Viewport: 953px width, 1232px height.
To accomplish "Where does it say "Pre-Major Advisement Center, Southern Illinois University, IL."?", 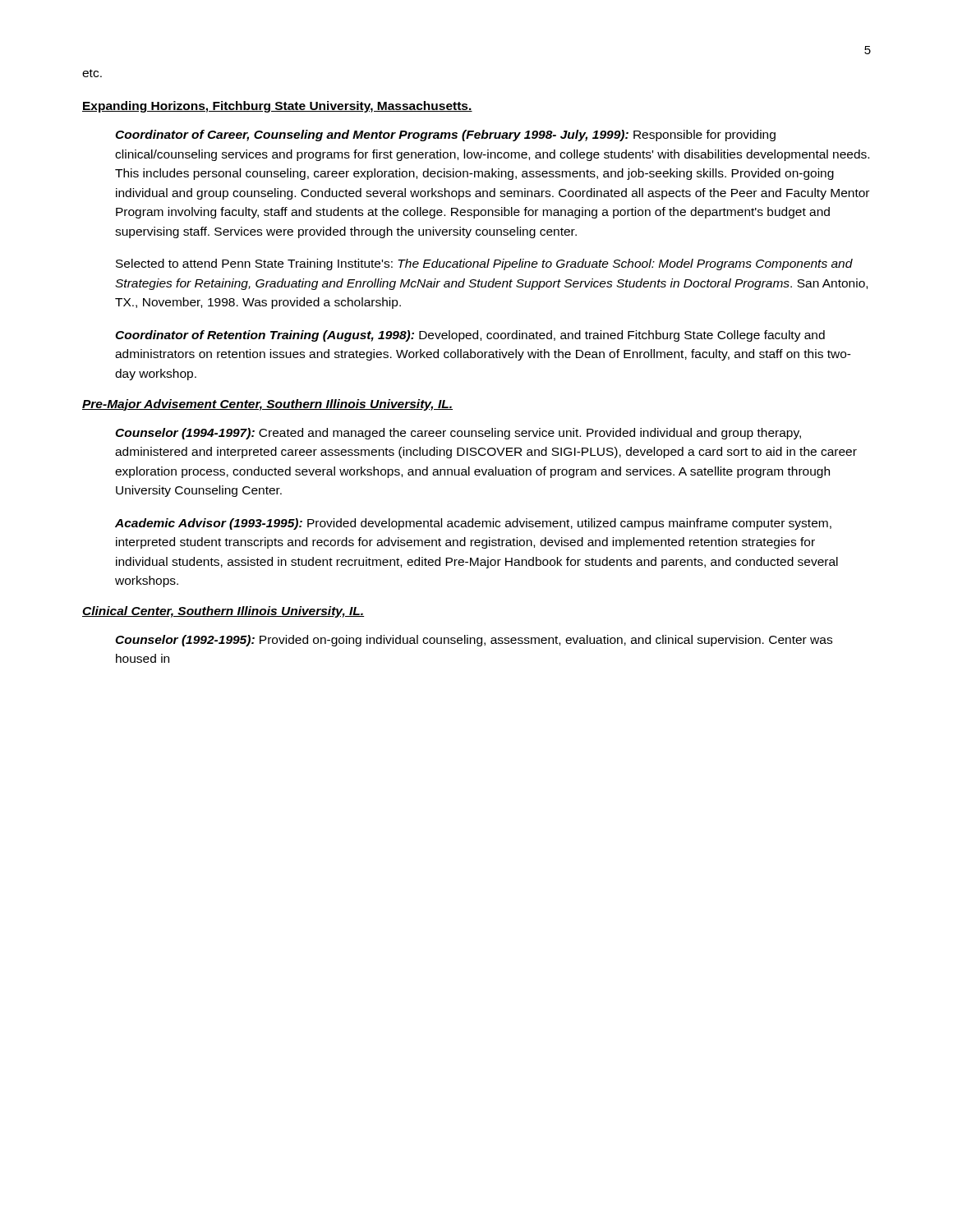I will [267, 403].
